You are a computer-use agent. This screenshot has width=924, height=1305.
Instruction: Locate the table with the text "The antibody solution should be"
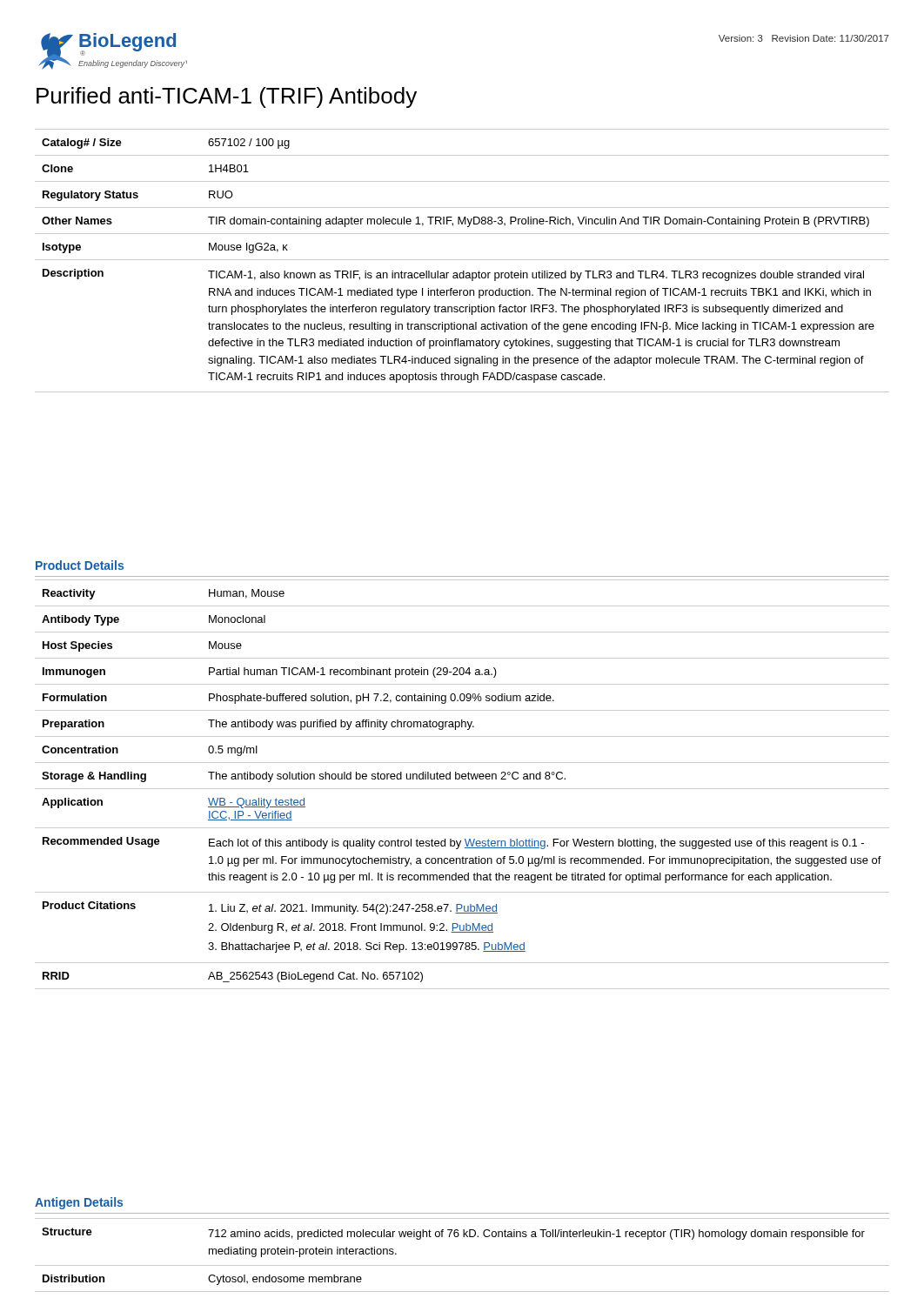462,784
